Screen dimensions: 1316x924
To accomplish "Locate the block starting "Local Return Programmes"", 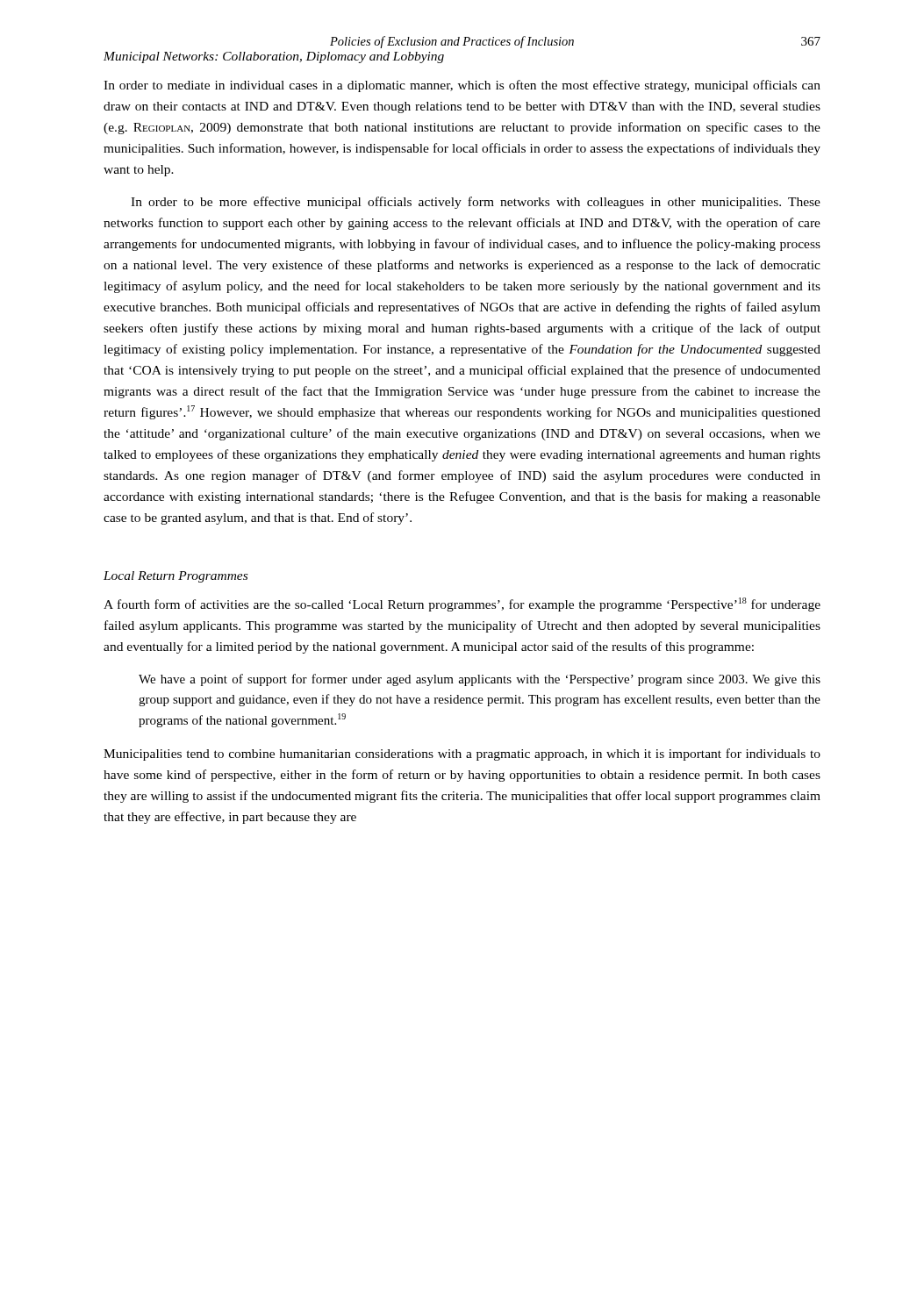I will (176, 575).
